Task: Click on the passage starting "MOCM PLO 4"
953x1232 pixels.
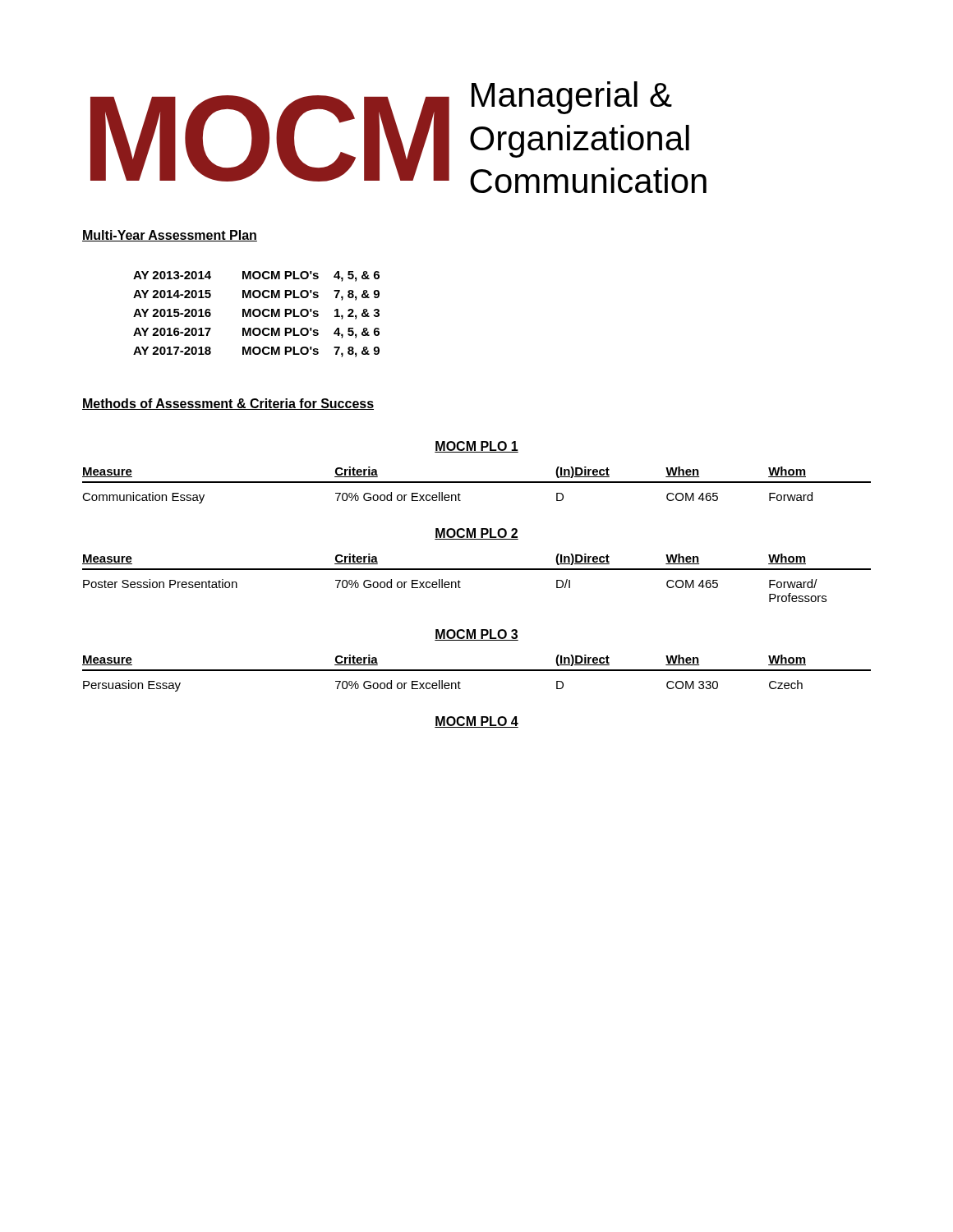Action: [x=476, y=721]
